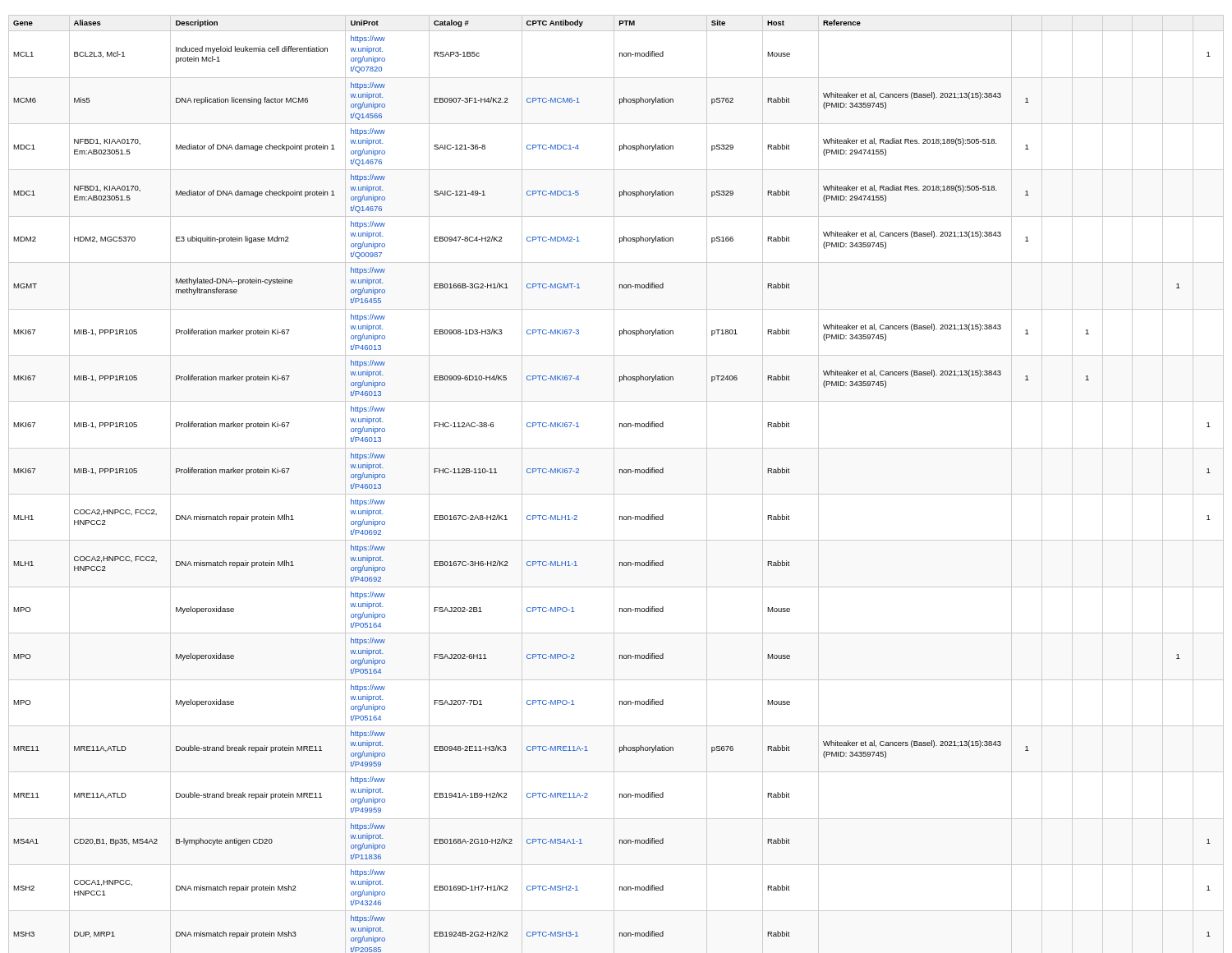
Task: Find the table
Action: click(x=616, y=481)
